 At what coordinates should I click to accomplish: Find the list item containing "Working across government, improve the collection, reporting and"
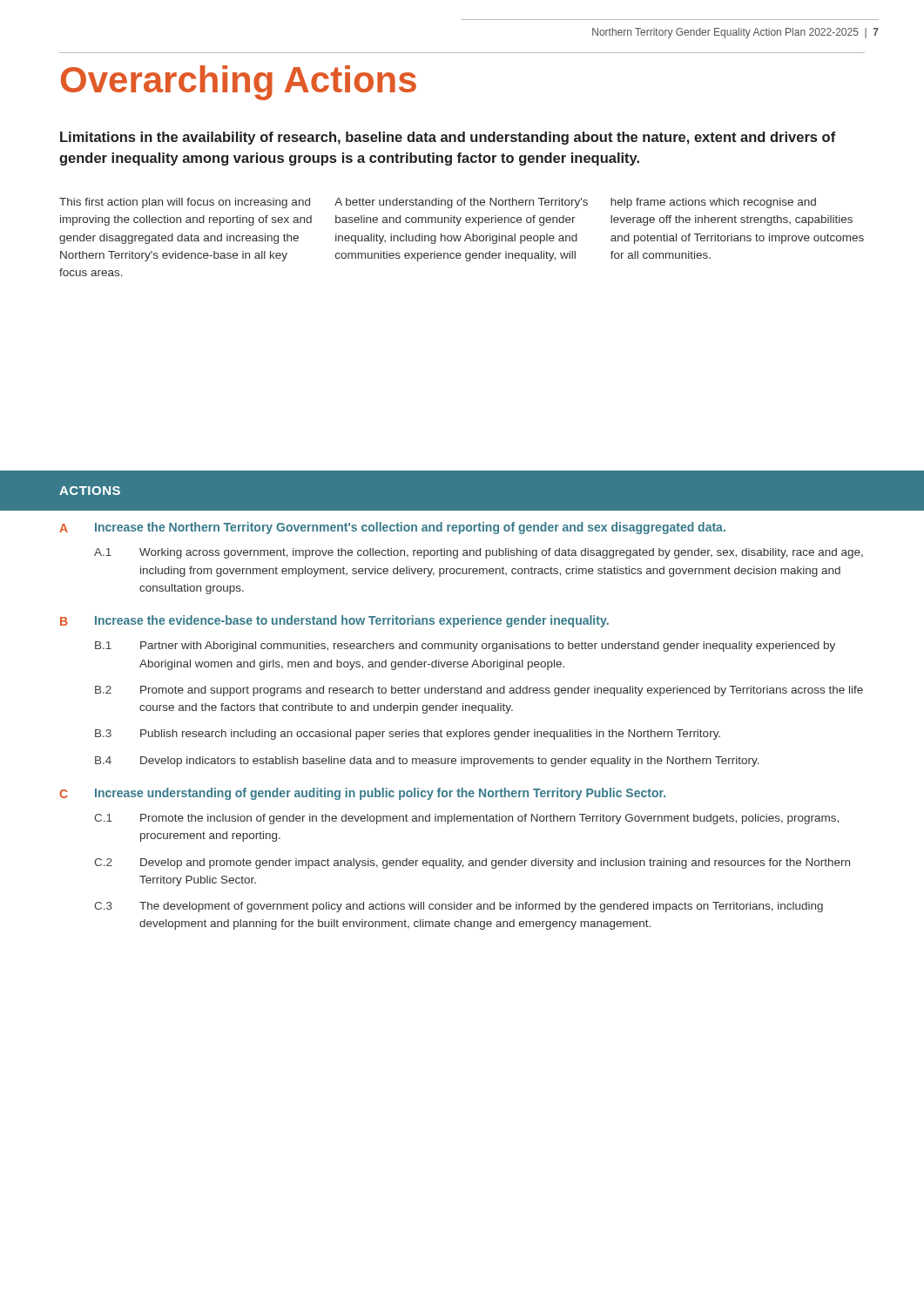point(502,570)
